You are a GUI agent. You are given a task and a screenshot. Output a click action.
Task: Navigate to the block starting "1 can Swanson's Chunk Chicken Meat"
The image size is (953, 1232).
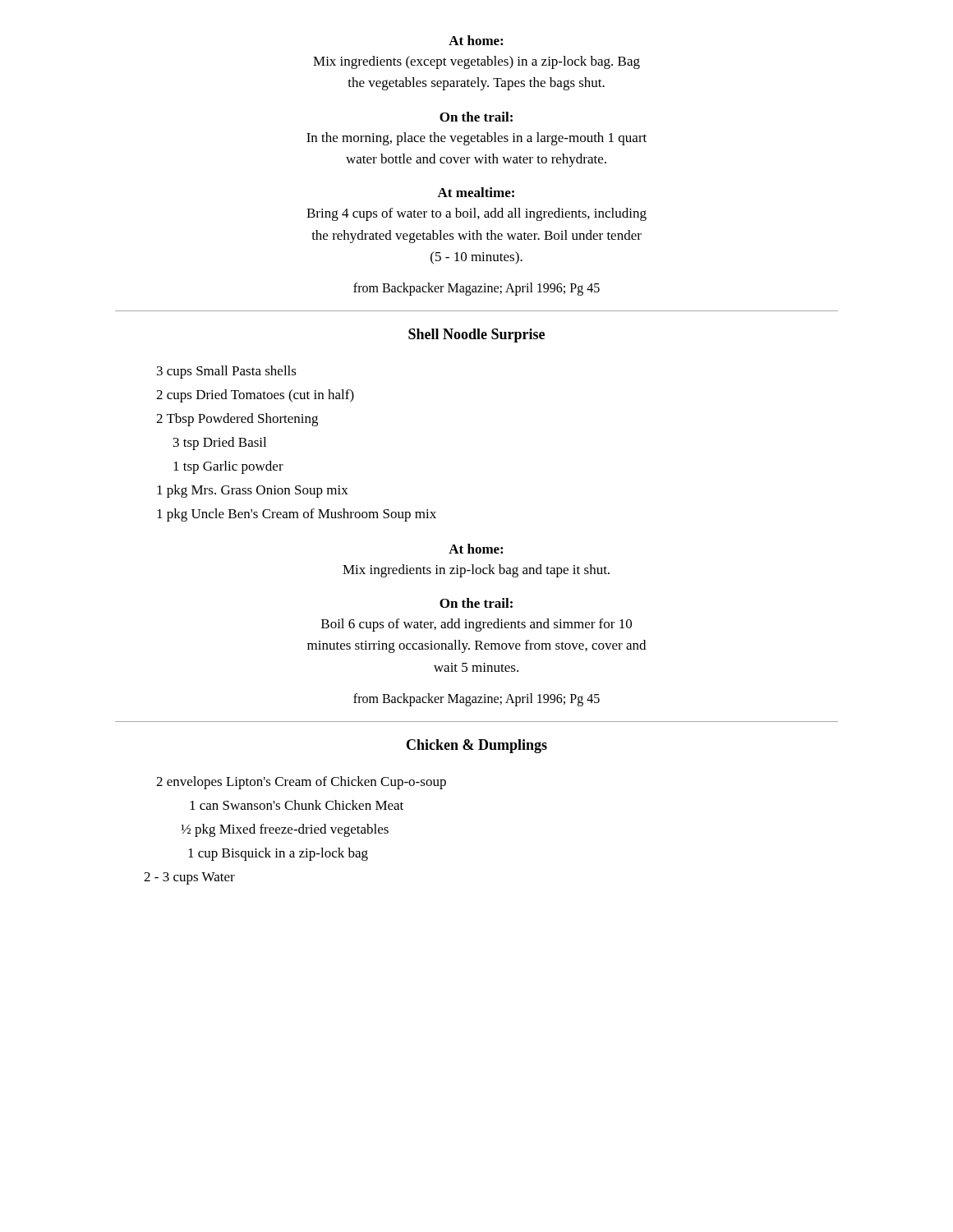tap(296, 805)
